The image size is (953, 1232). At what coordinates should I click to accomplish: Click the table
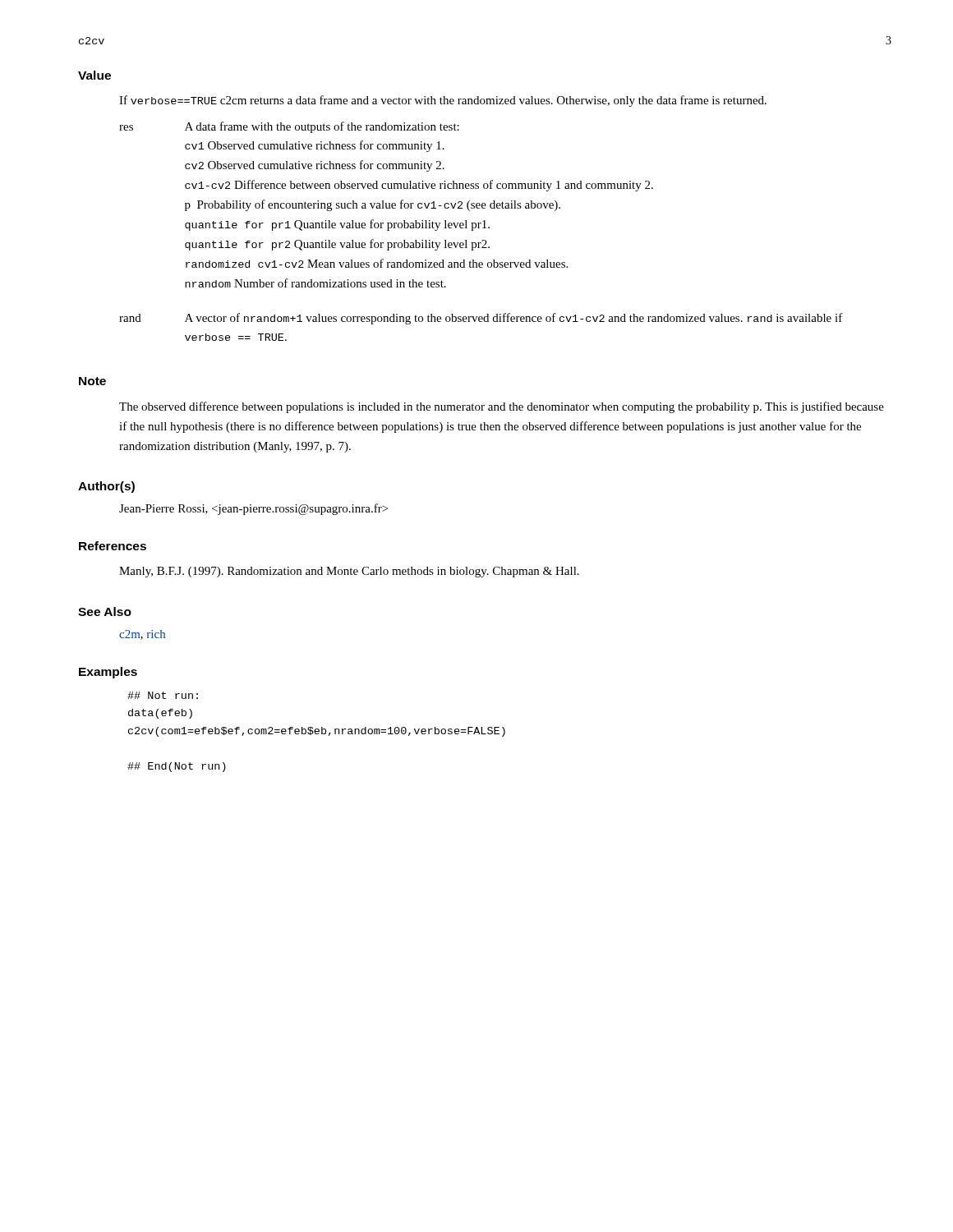coord(485,233)
